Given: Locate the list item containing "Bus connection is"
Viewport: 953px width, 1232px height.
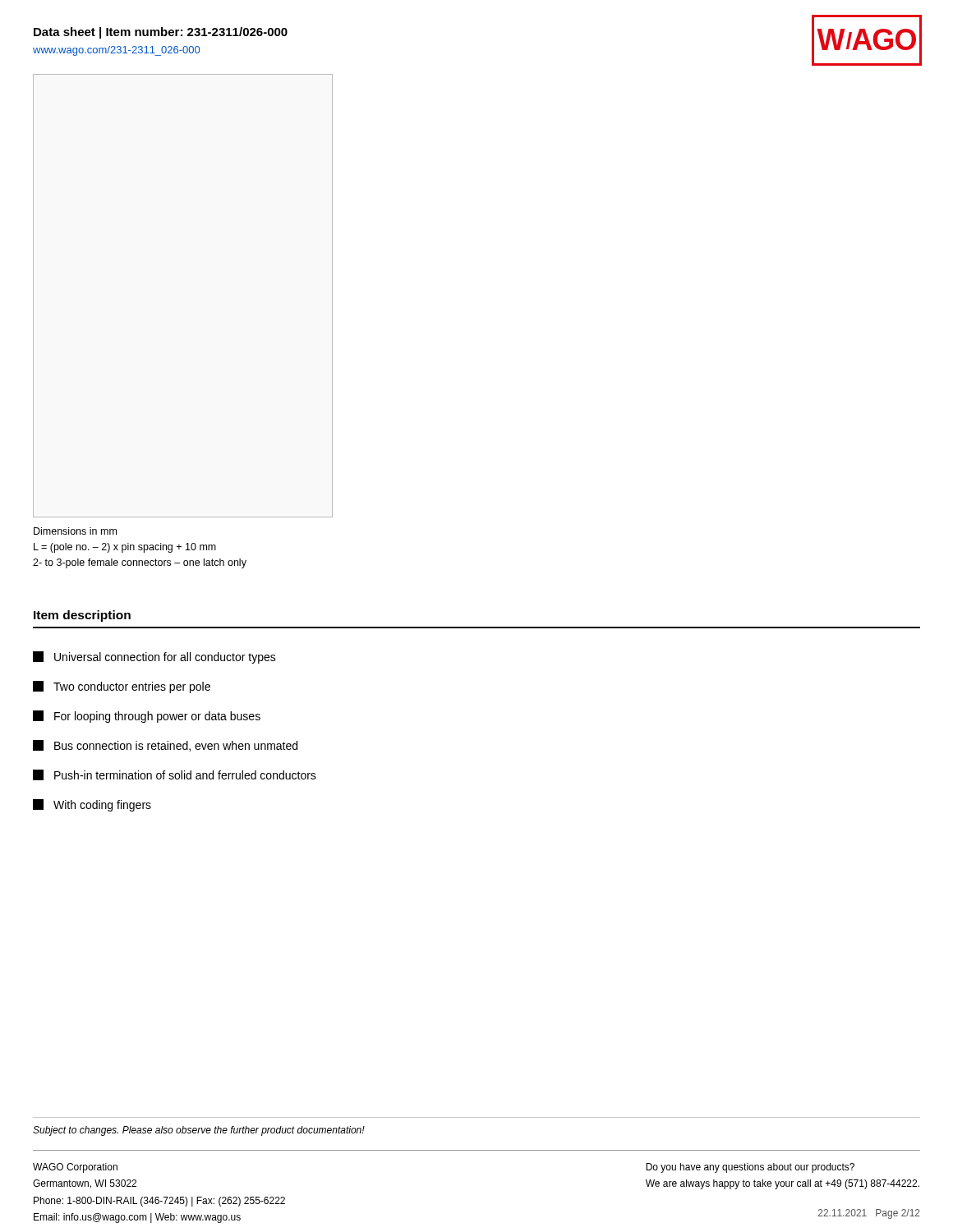Looking at the screenshot, I should 166,746.
